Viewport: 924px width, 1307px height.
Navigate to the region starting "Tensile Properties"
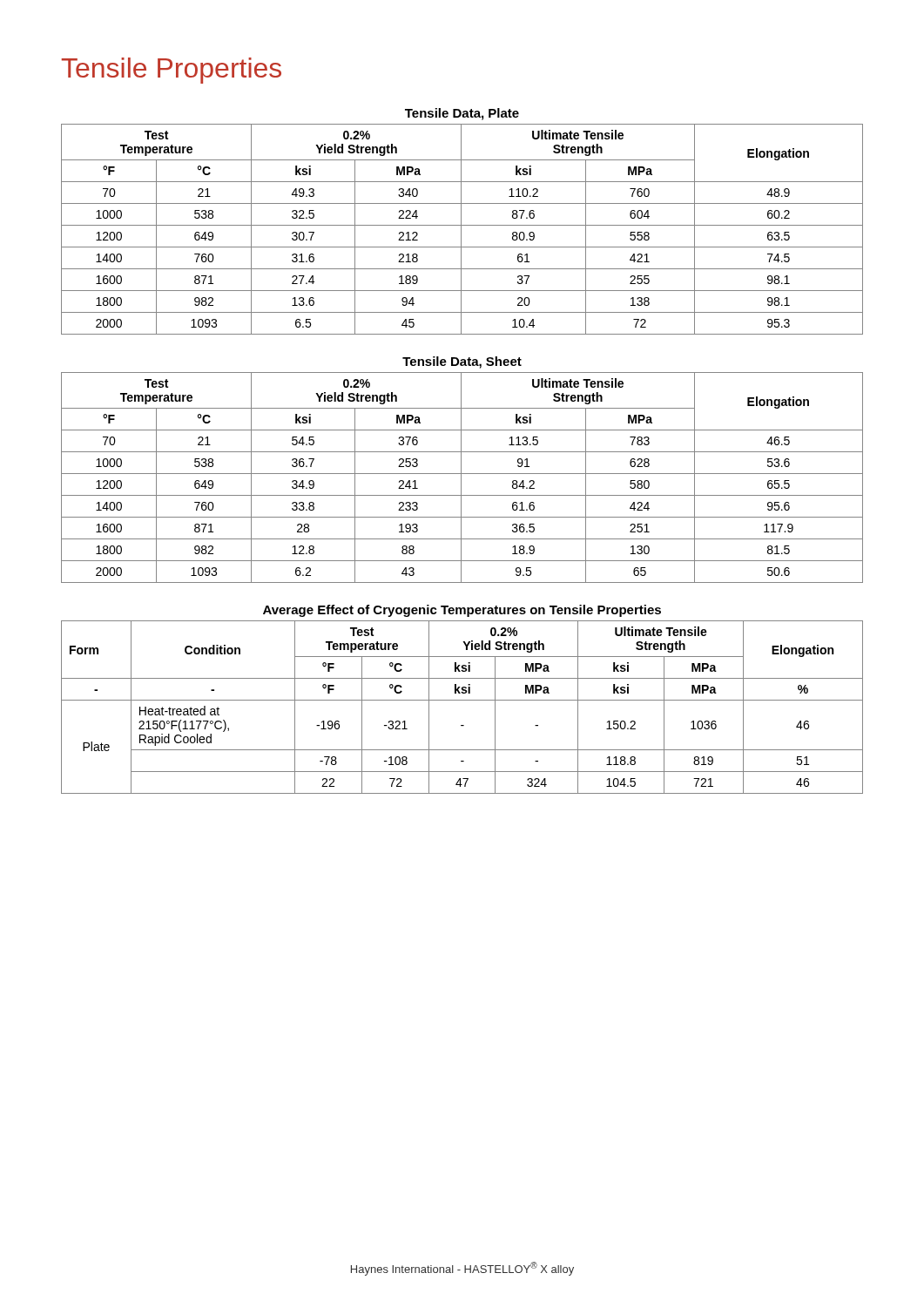click(x=172, y=68)
